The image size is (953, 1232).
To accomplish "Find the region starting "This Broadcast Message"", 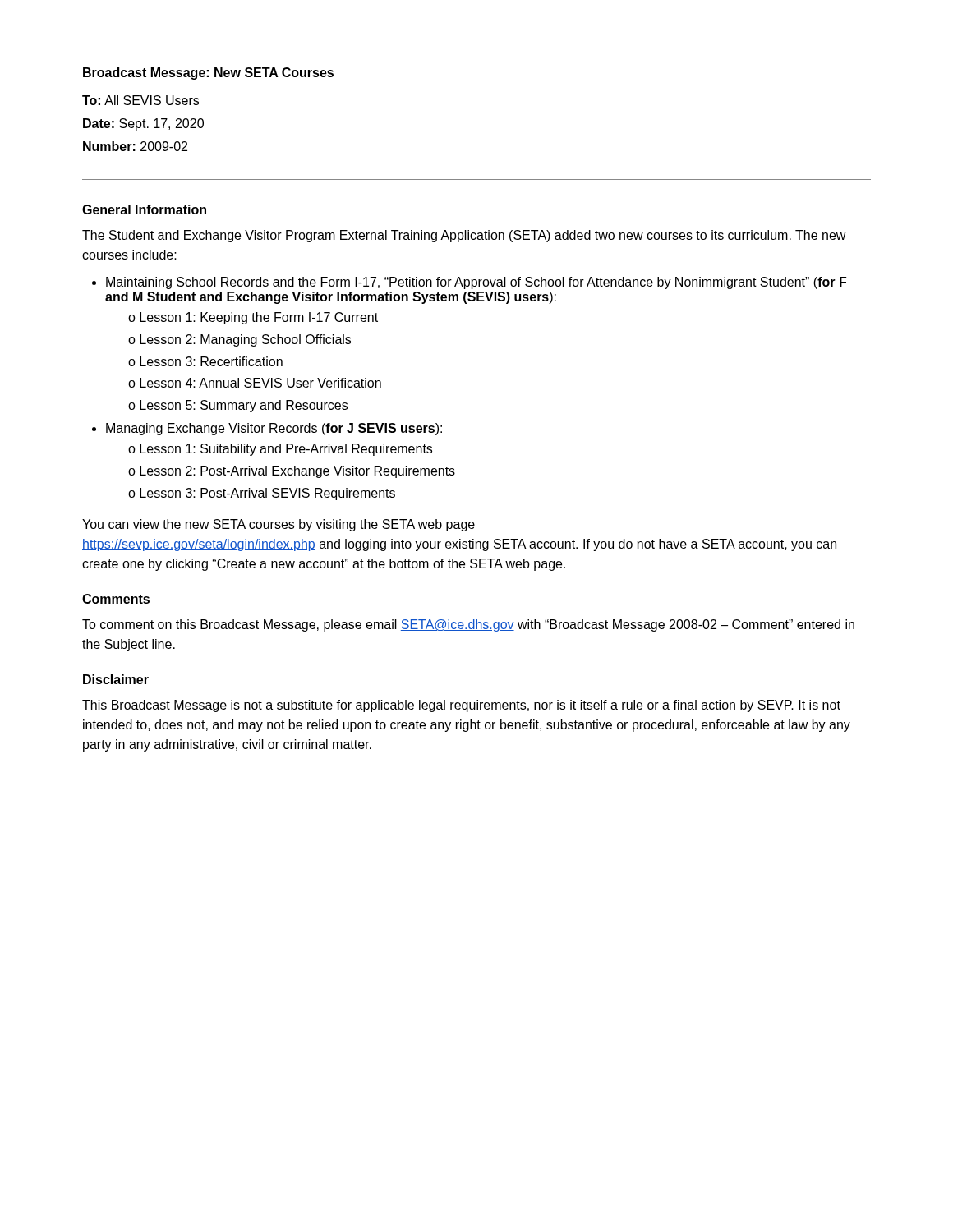I will [x=466, y=725].
